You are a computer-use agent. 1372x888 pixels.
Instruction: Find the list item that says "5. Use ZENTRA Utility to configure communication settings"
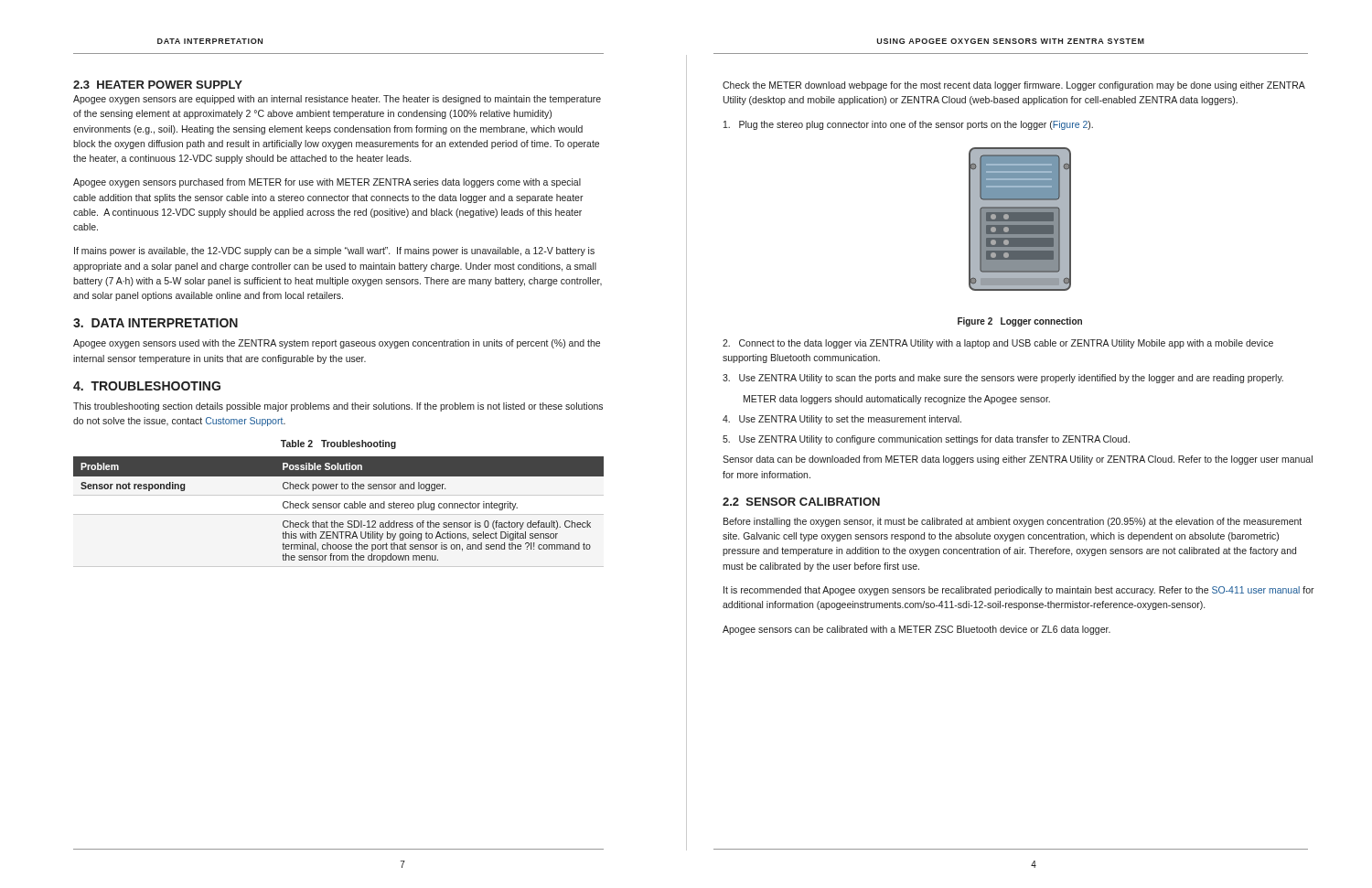(927, 439)
